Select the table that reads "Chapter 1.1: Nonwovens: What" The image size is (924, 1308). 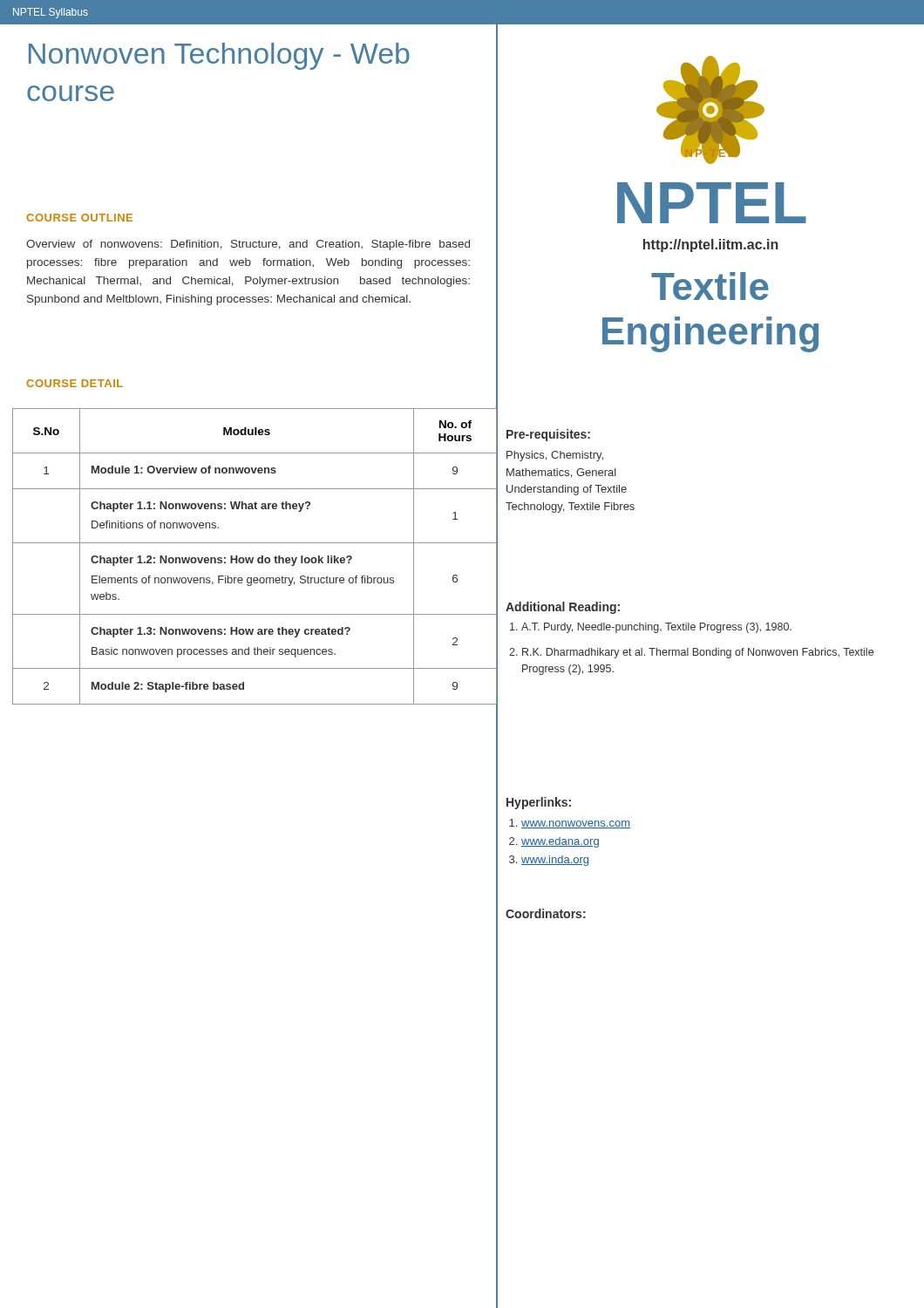pos(255,556)
